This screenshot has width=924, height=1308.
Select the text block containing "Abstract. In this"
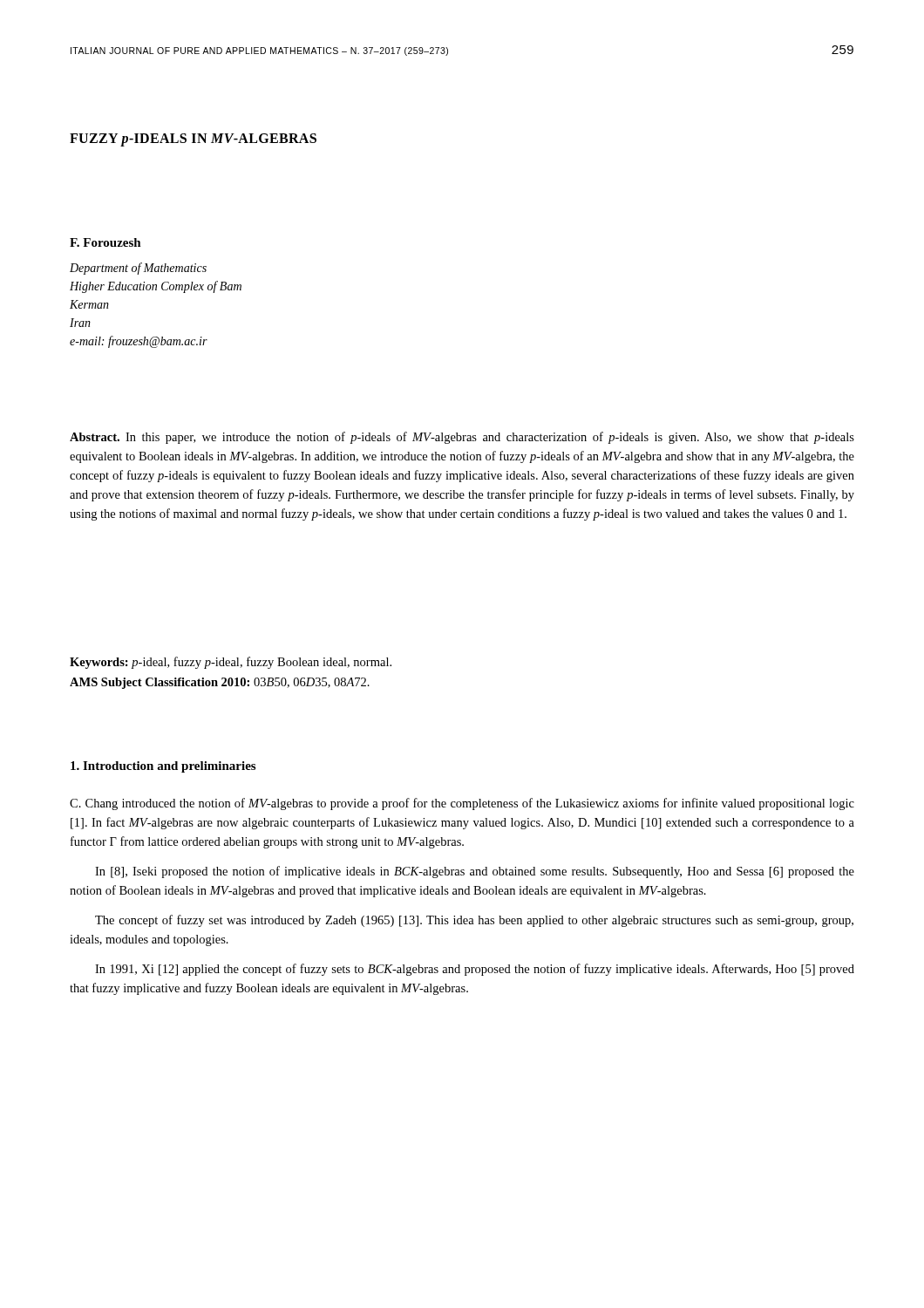tap(462, 475)
